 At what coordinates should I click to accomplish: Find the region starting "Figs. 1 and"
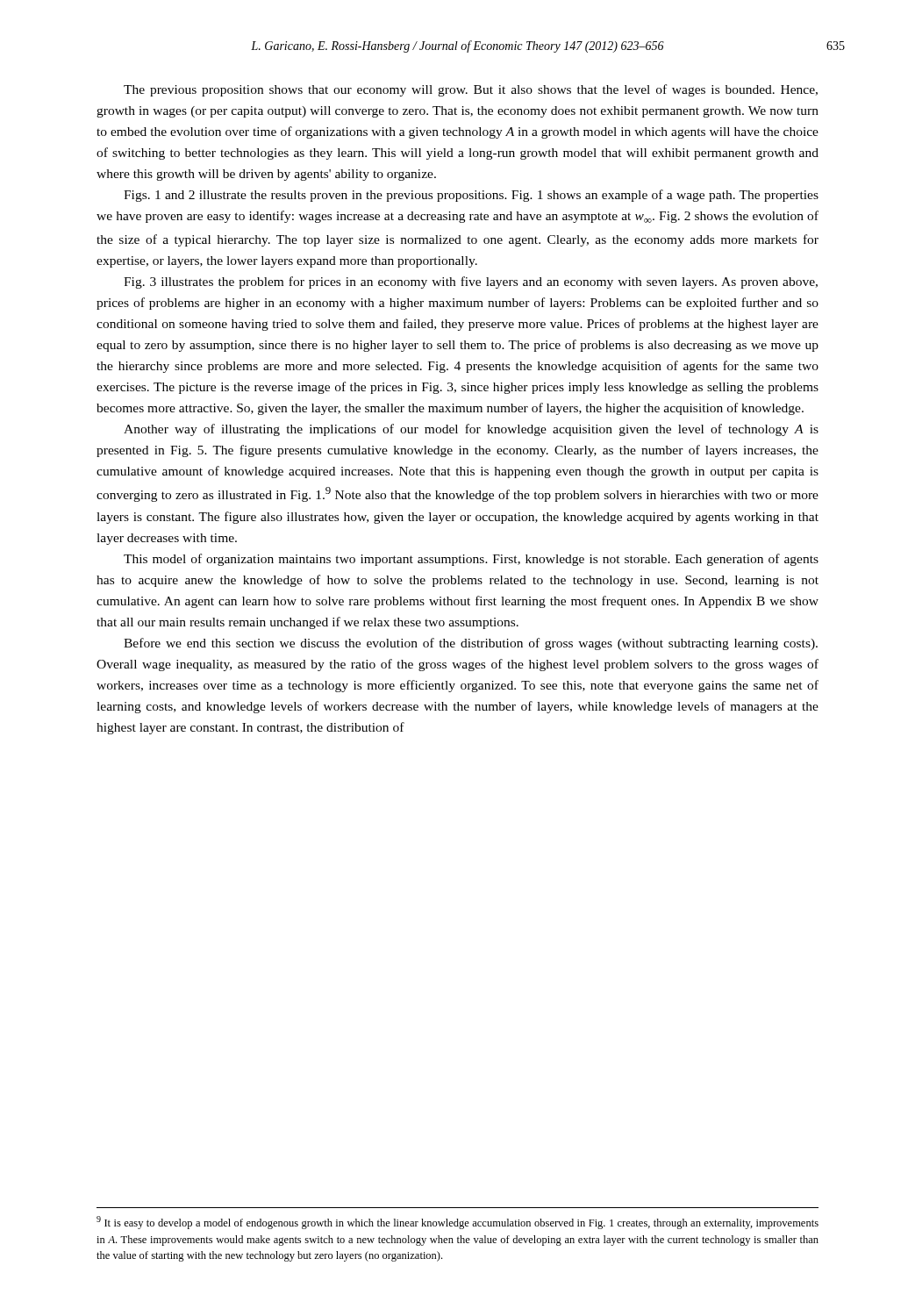[458, 228]
